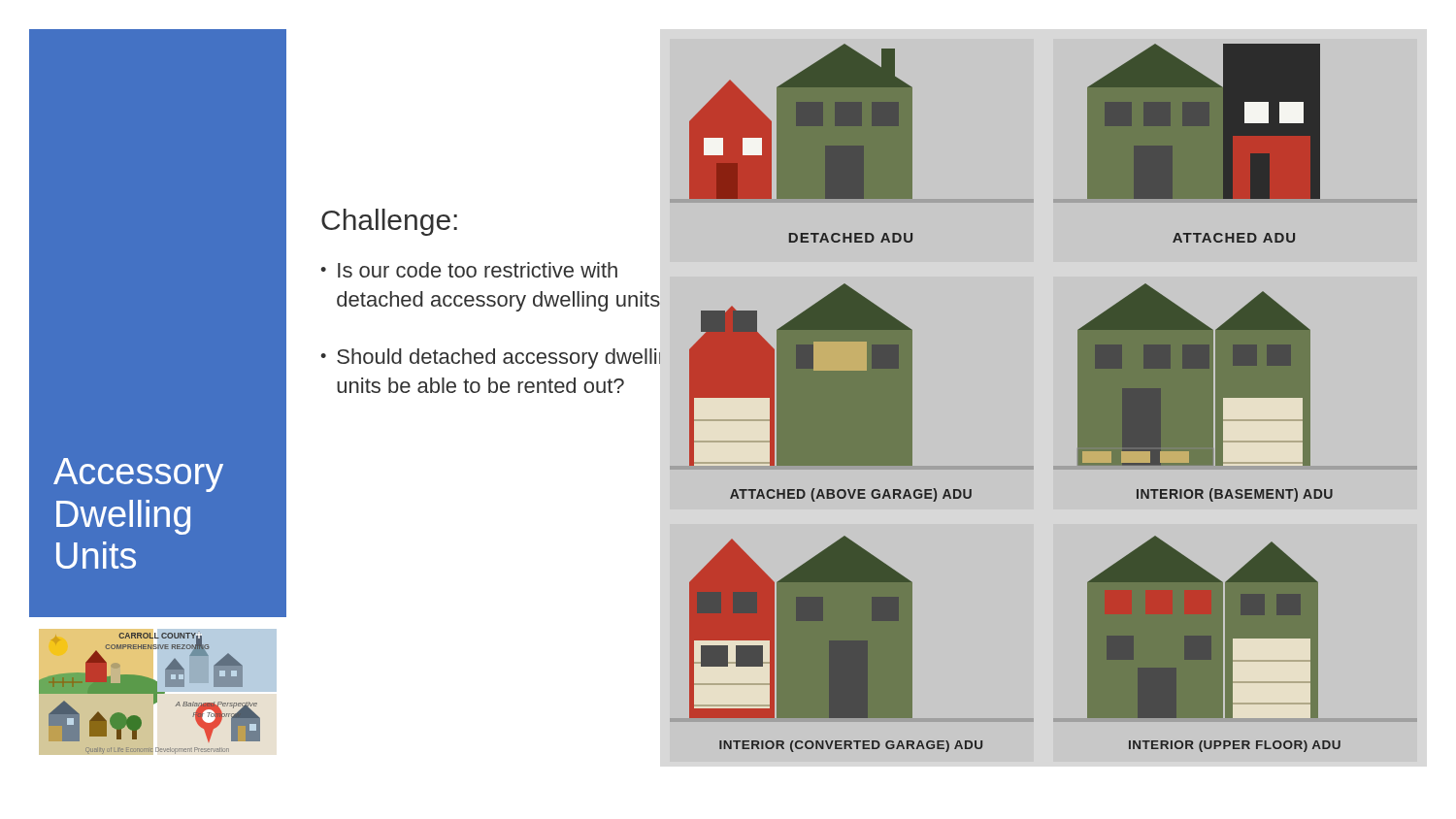This screenshot has width=1456, height=819.
Task: Navigate to the element starting "• Should detached accessory dwelling units be"
Action: tap(505, 372)
